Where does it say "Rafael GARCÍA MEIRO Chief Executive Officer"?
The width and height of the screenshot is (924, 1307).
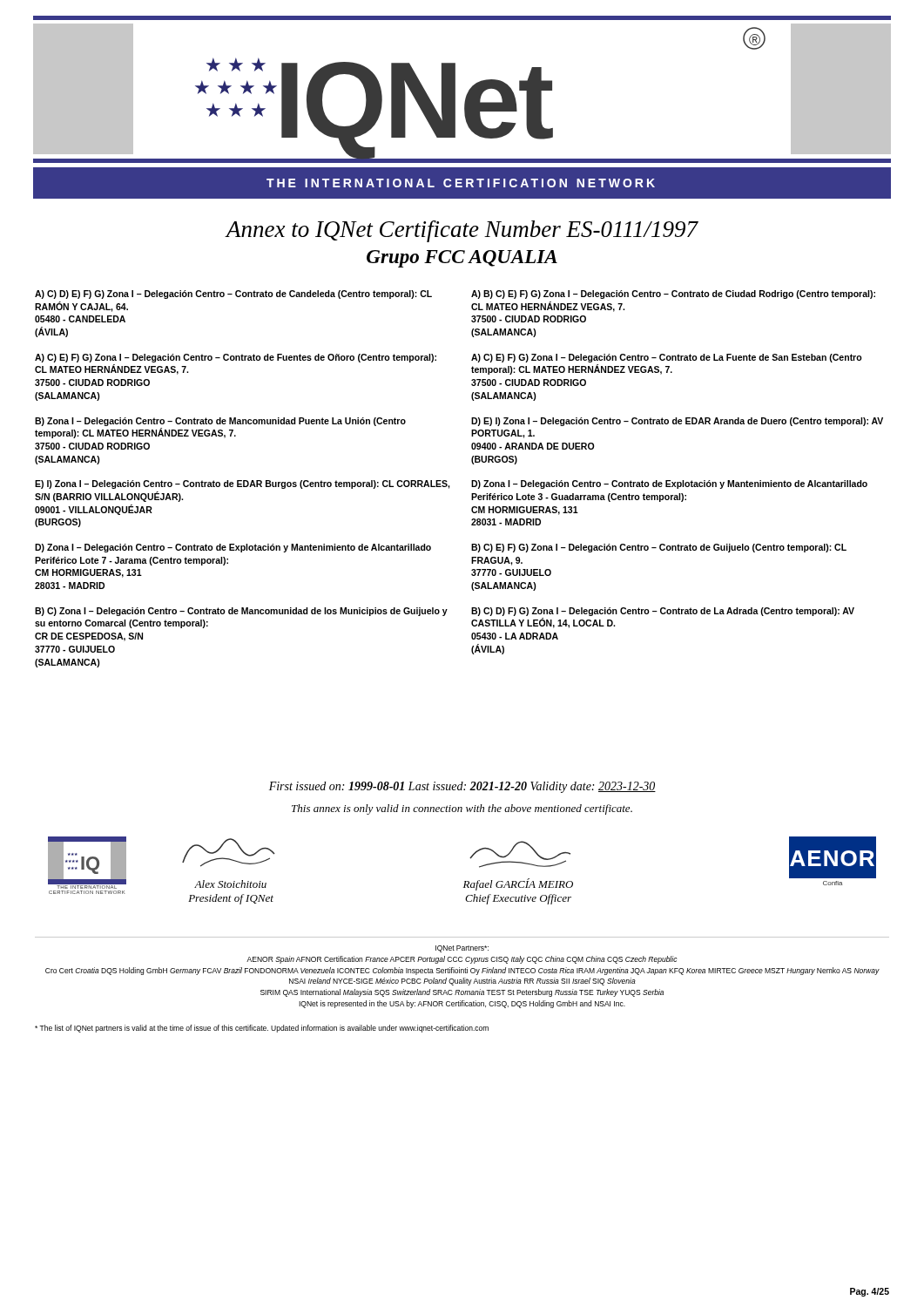pyautogui.click(x=518, y=867)
